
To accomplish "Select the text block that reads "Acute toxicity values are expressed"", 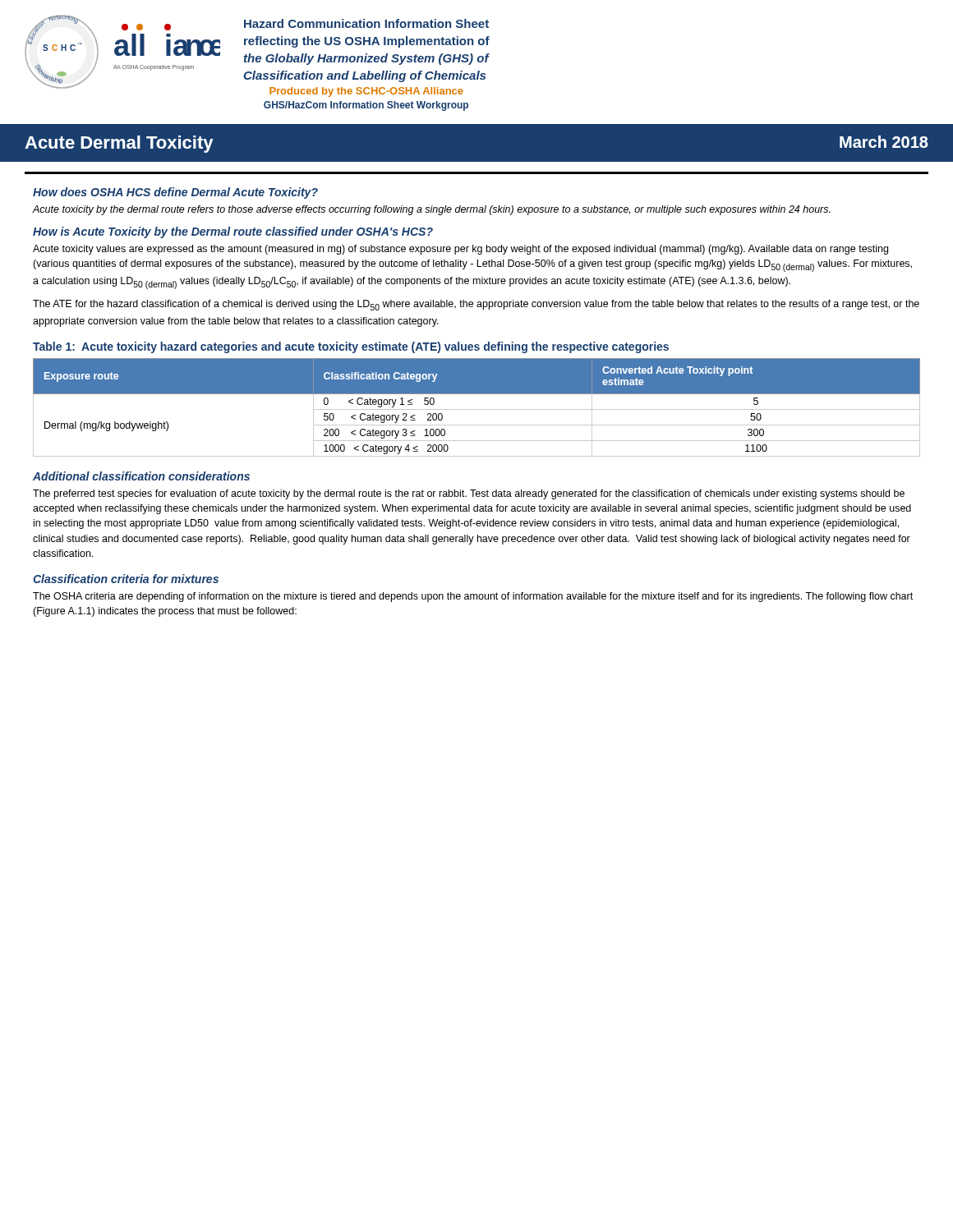I will 473,266.
